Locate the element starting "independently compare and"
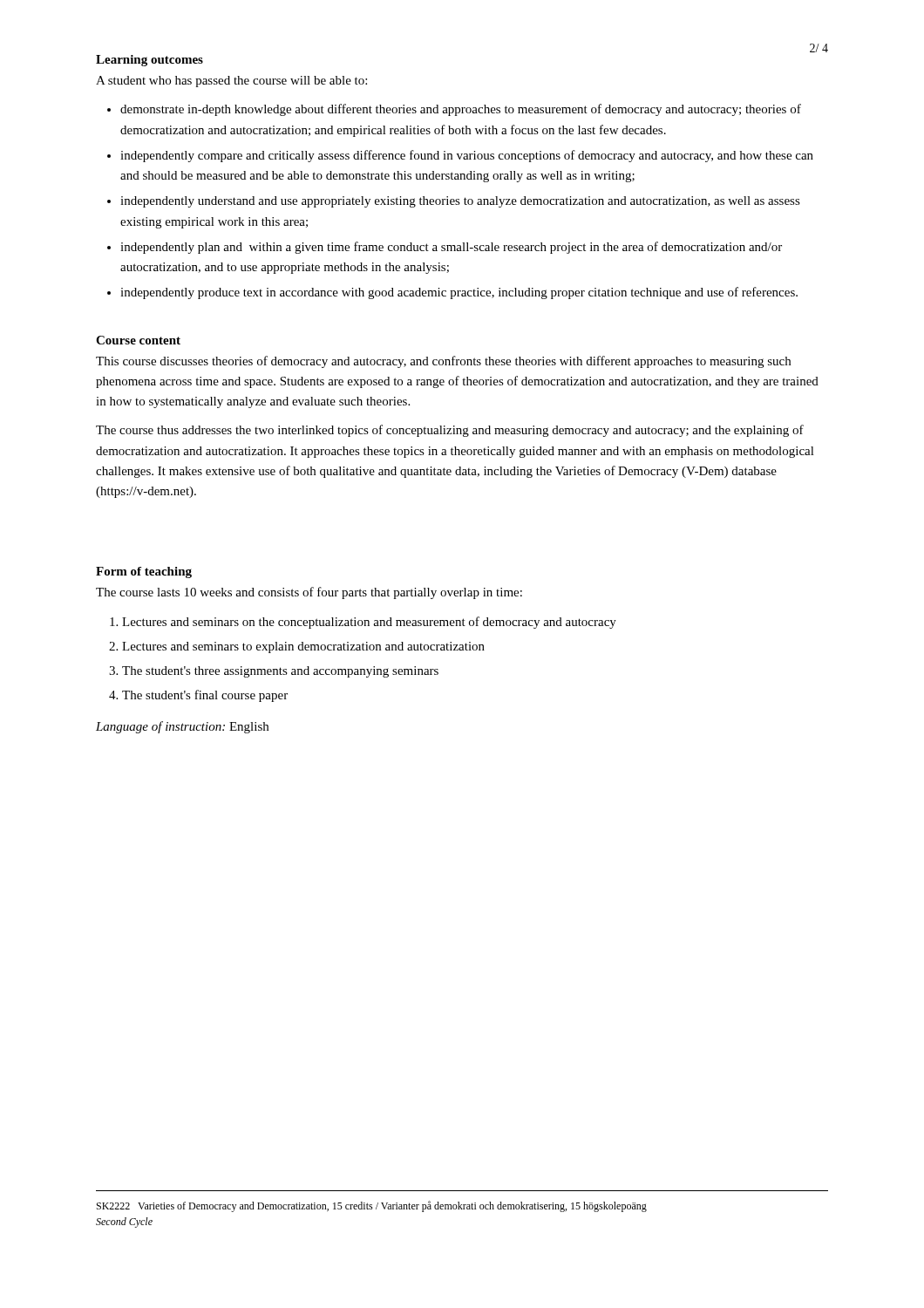 (467, 165)
